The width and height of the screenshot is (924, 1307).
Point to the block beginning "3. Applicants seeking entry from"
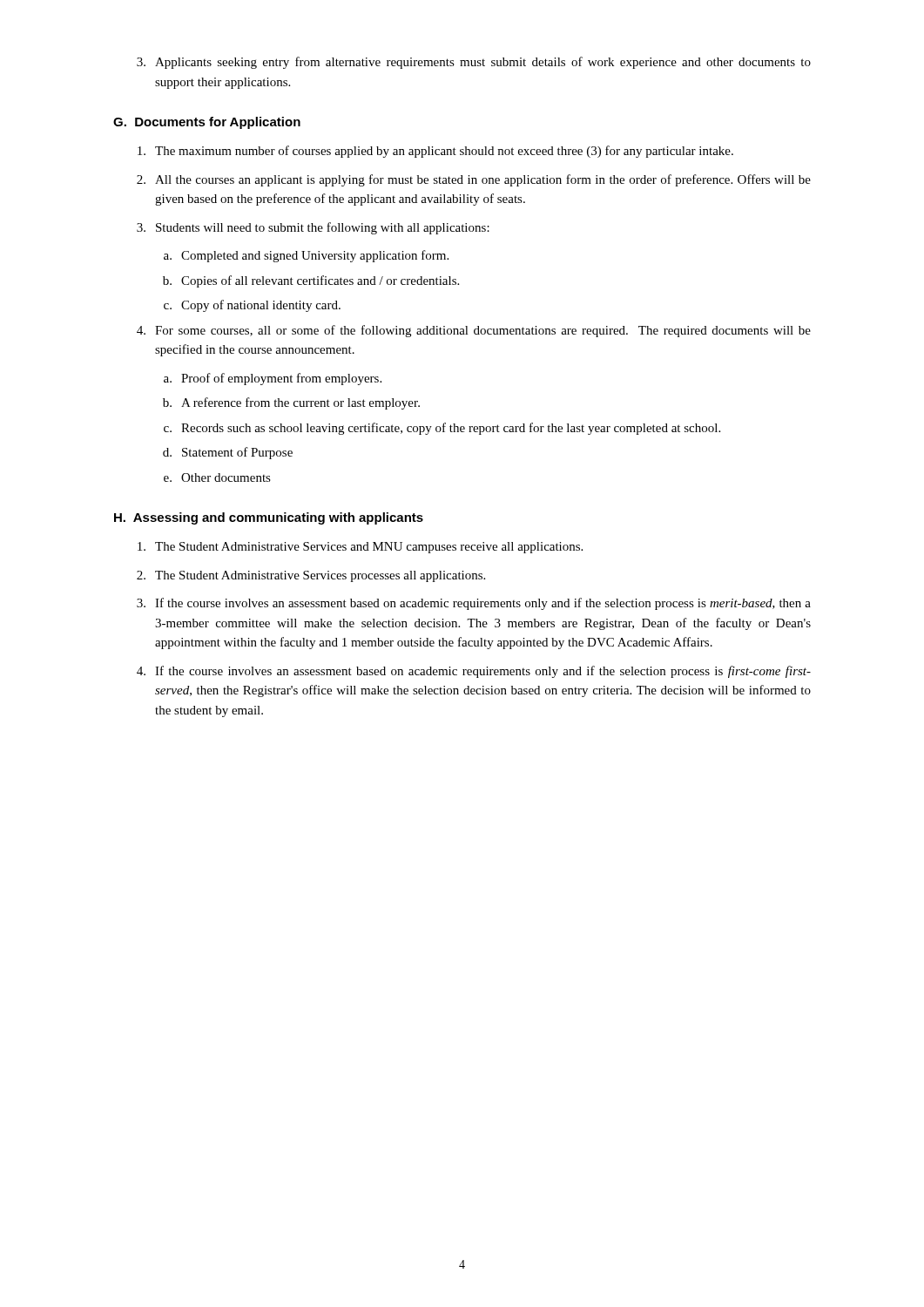462,72
